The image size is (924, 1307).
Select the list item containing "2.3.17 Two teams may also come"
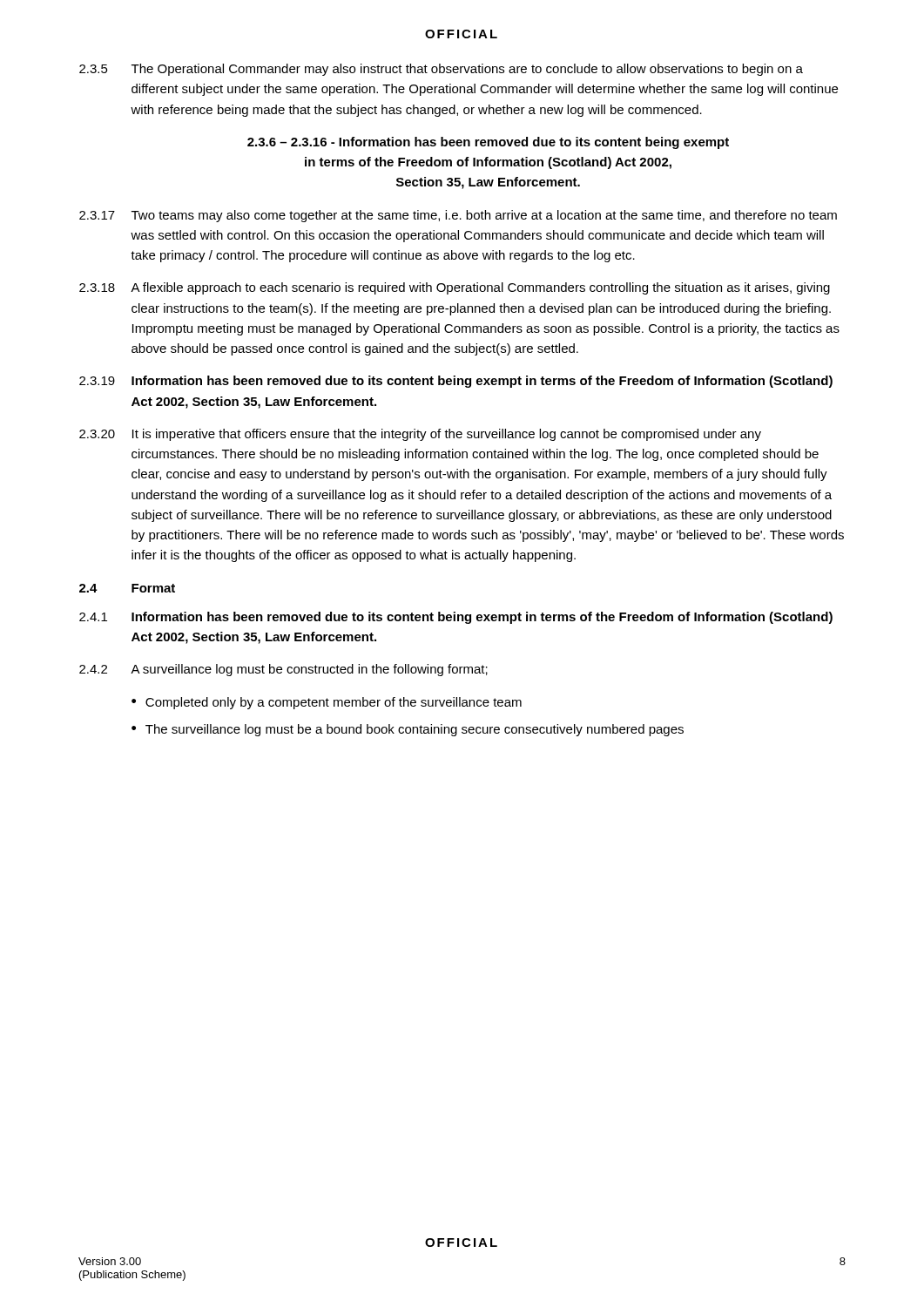pos(462,235)
